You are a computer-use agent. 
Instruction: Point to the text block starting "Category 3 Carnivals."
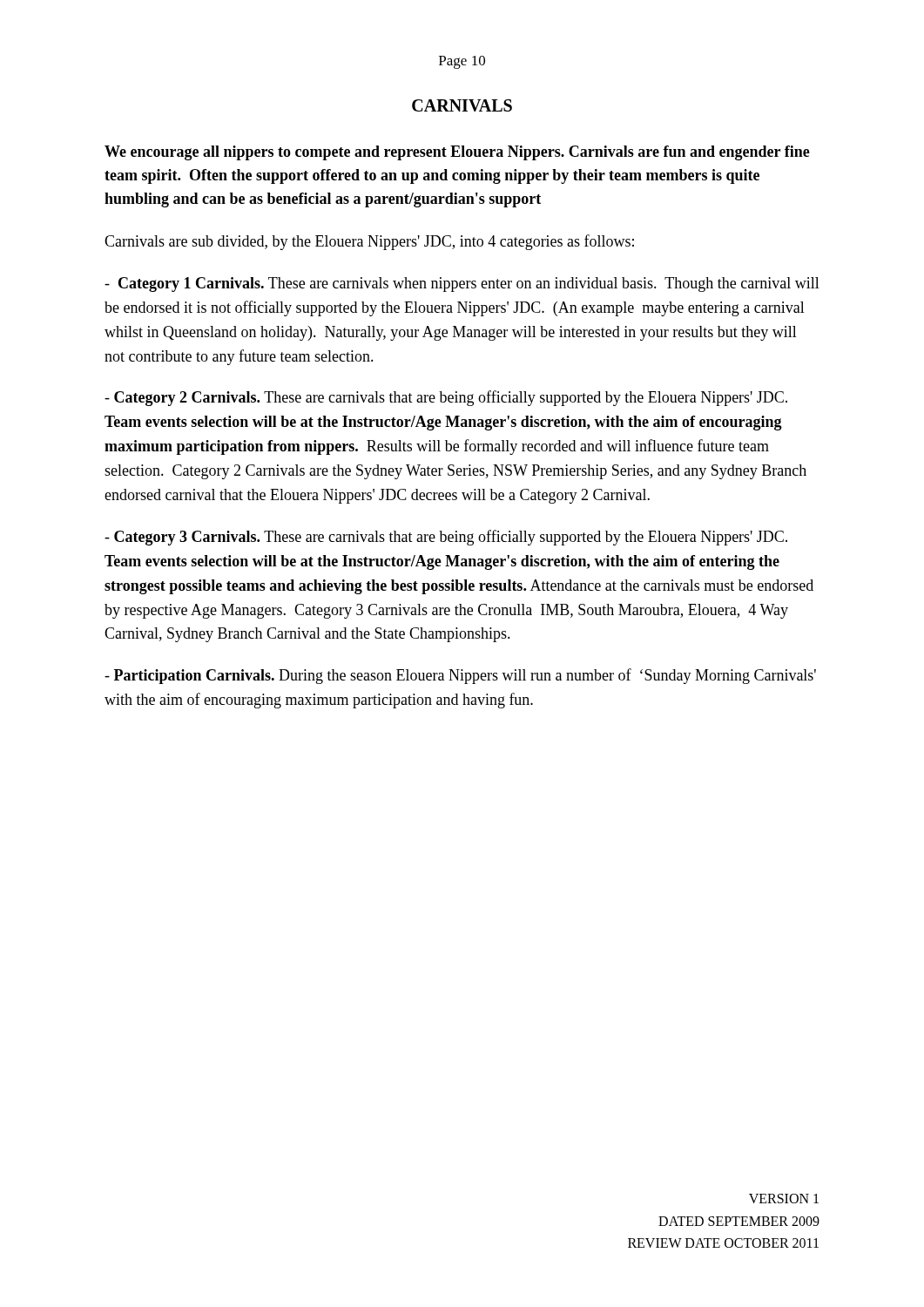459,585
